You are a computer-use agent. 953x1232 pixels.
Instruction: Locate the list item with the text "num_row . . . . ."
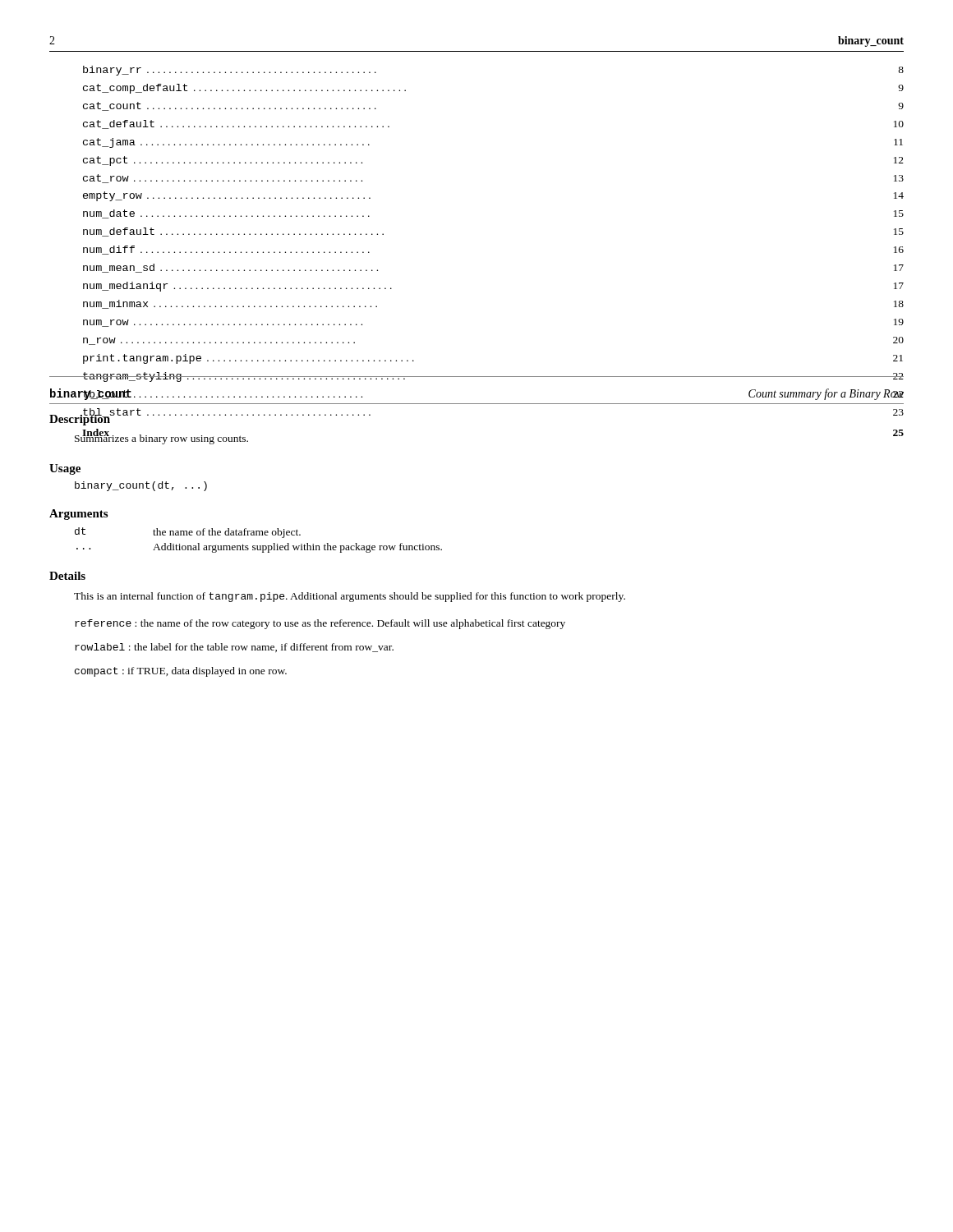coord(101,322)
